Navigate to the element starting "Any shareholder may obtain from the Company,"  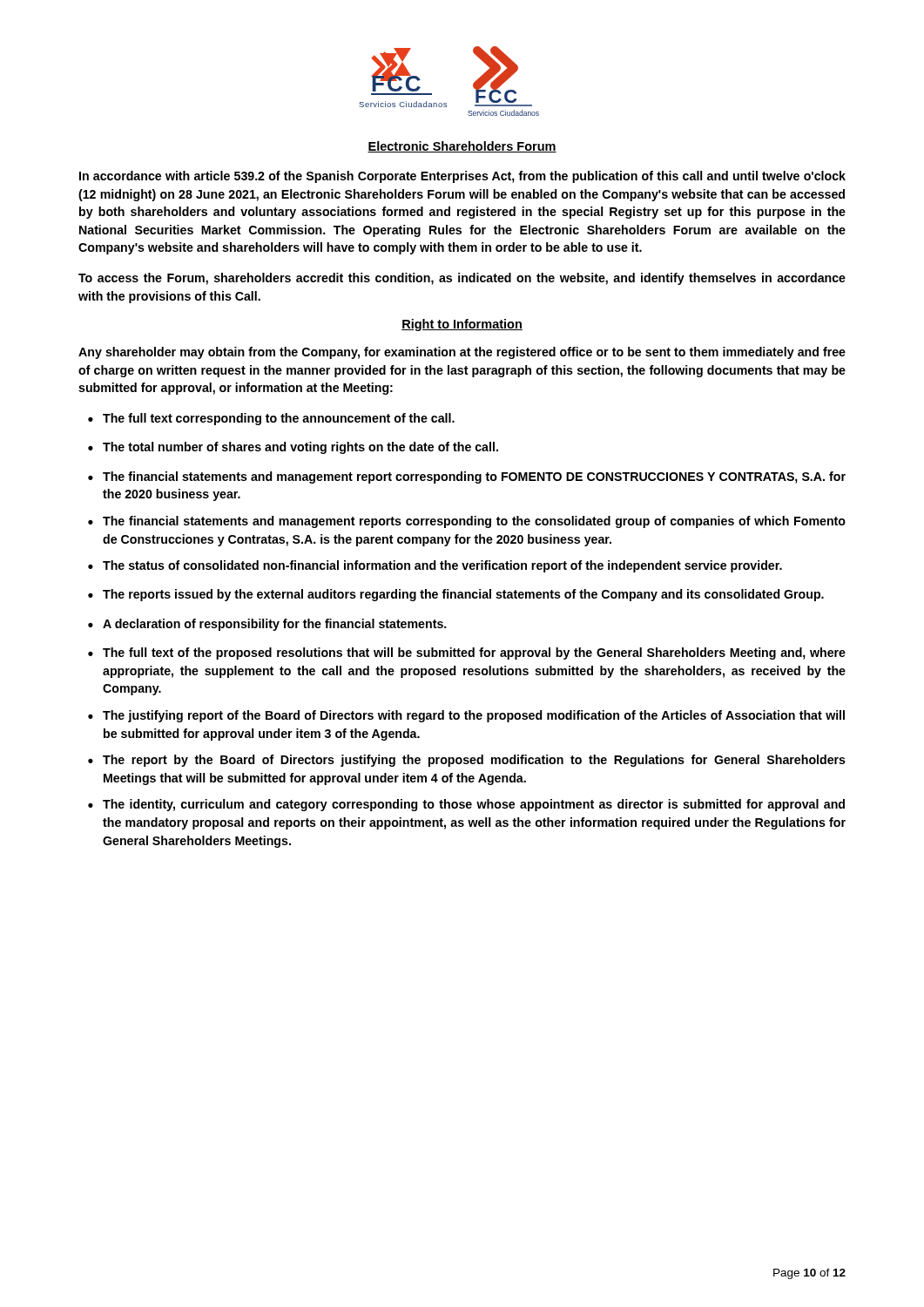[x=462, y=370]
